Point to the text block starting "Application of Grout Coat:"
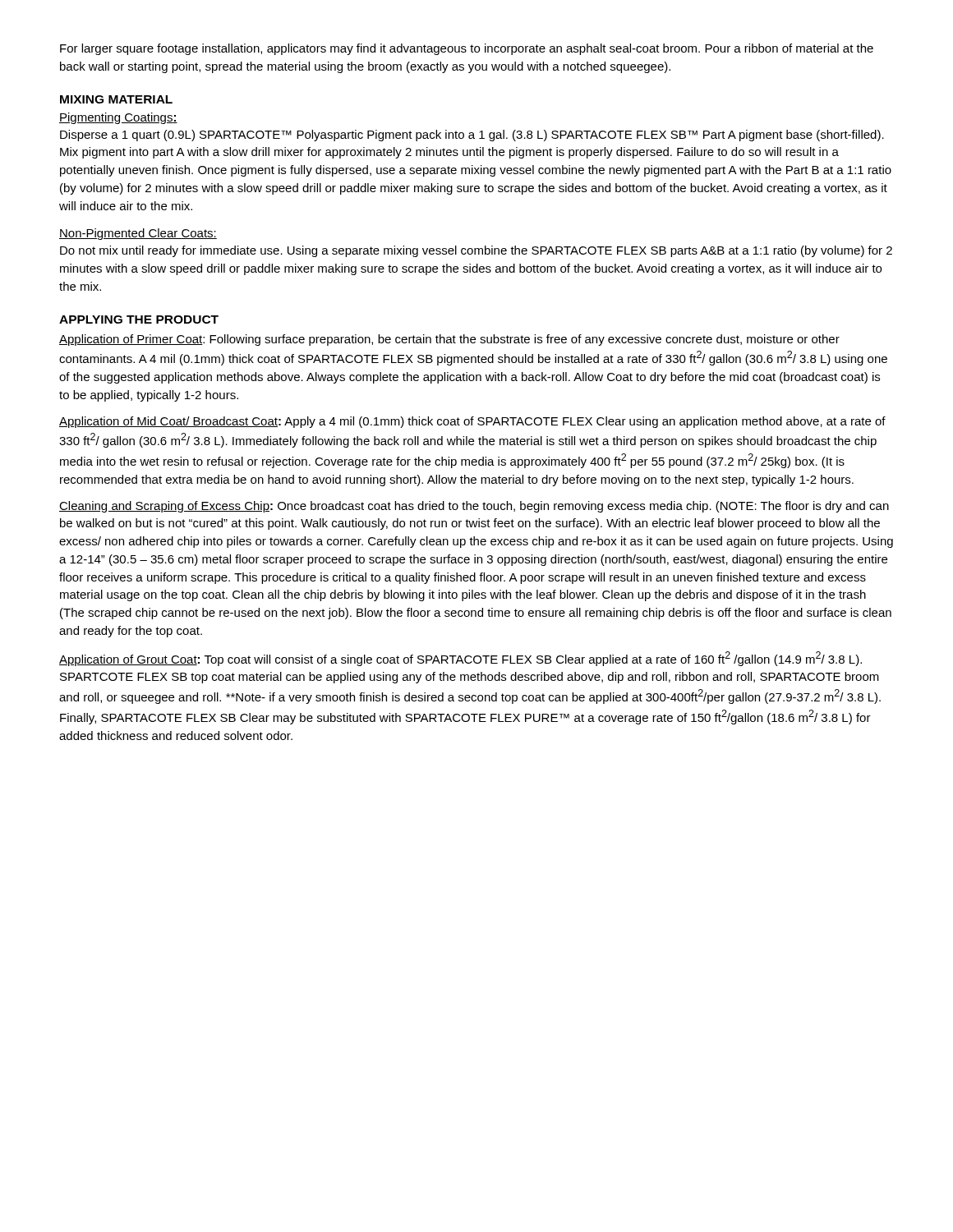The height and width of the screenshot is (1232, 953). click(x=476, y=696)
